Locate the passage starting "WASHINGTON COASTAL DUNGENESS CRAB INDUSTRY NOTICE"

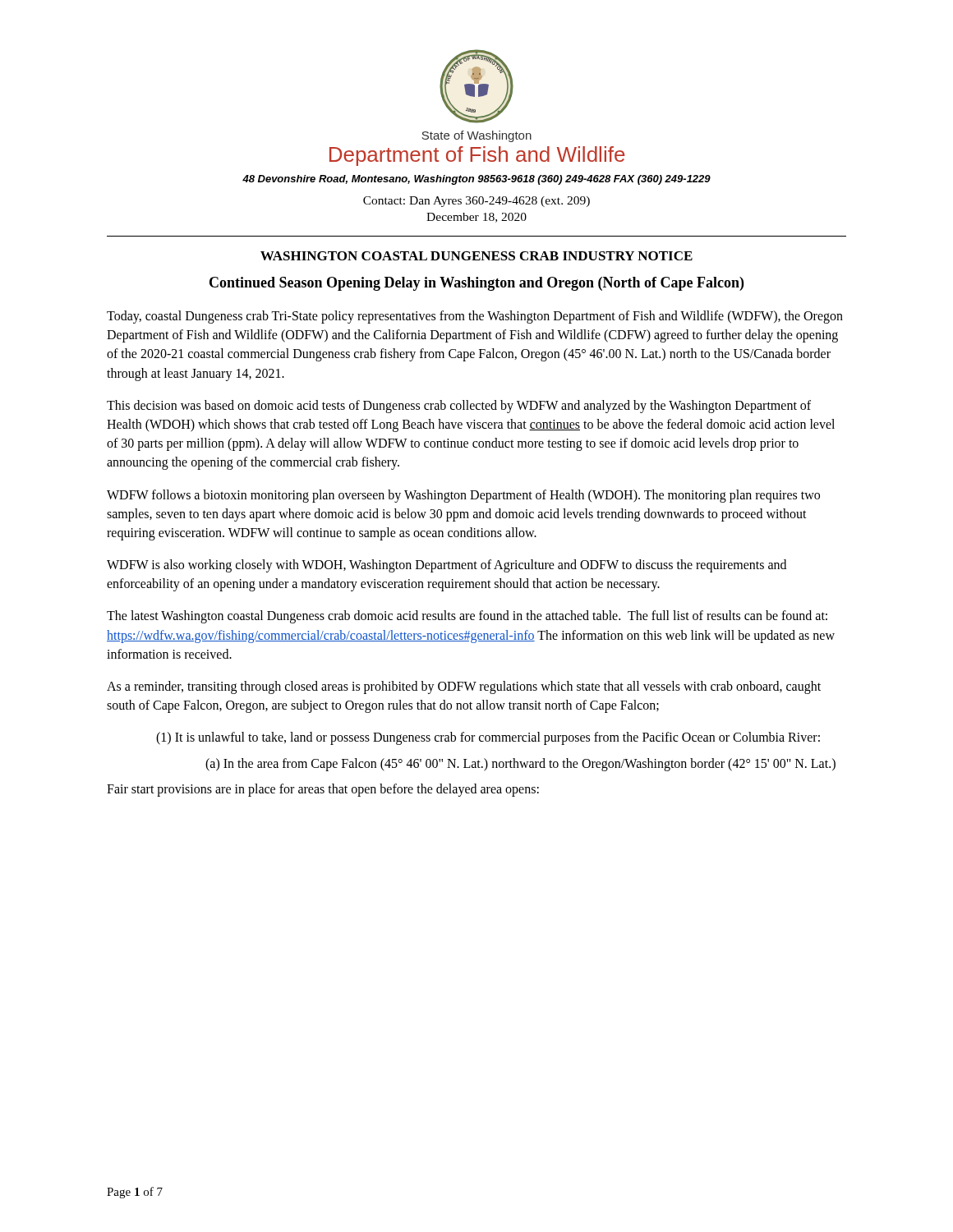[476, 256]
